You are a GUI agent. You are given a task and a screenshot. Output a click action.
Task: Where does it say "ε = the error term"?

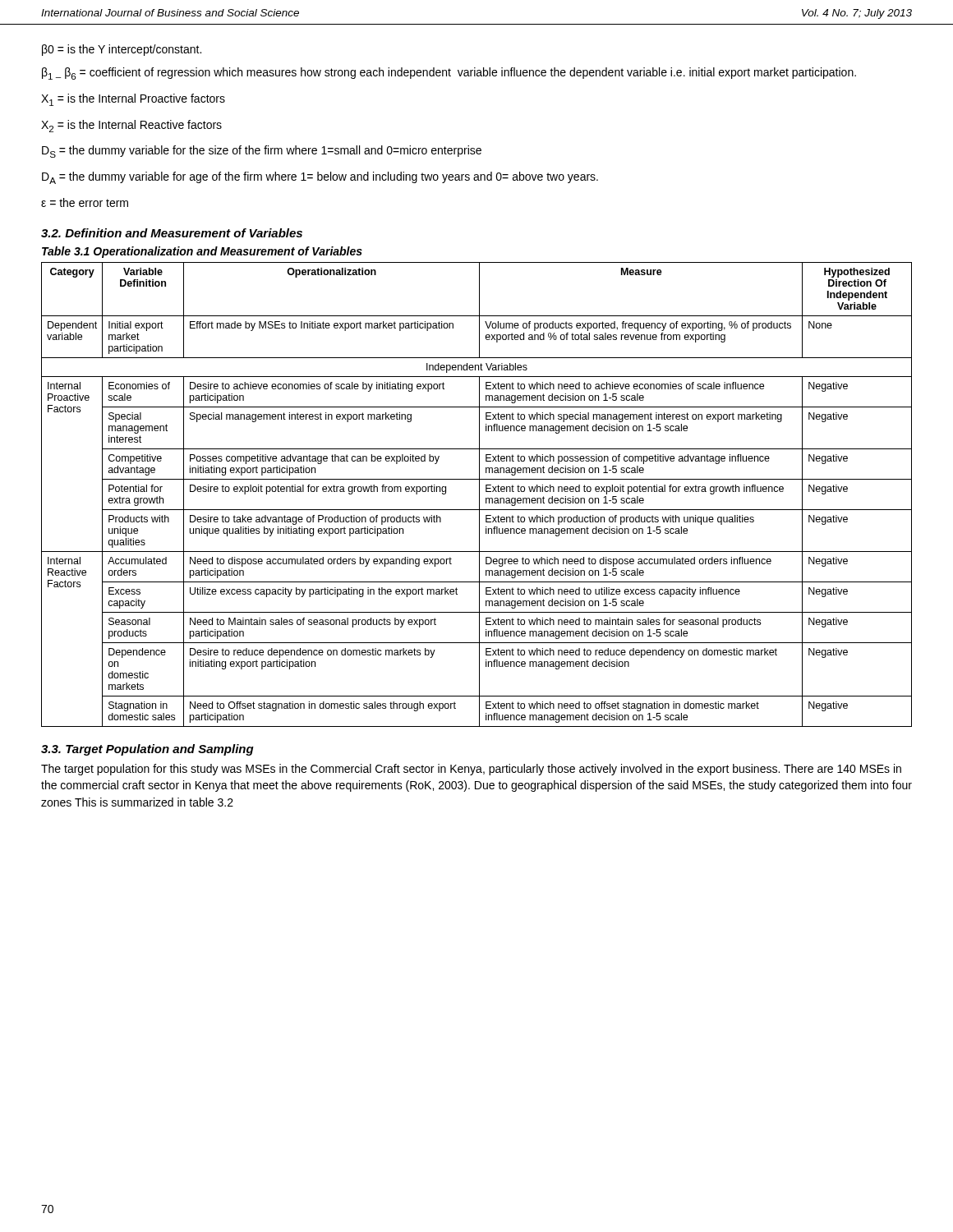click(85, 203)
